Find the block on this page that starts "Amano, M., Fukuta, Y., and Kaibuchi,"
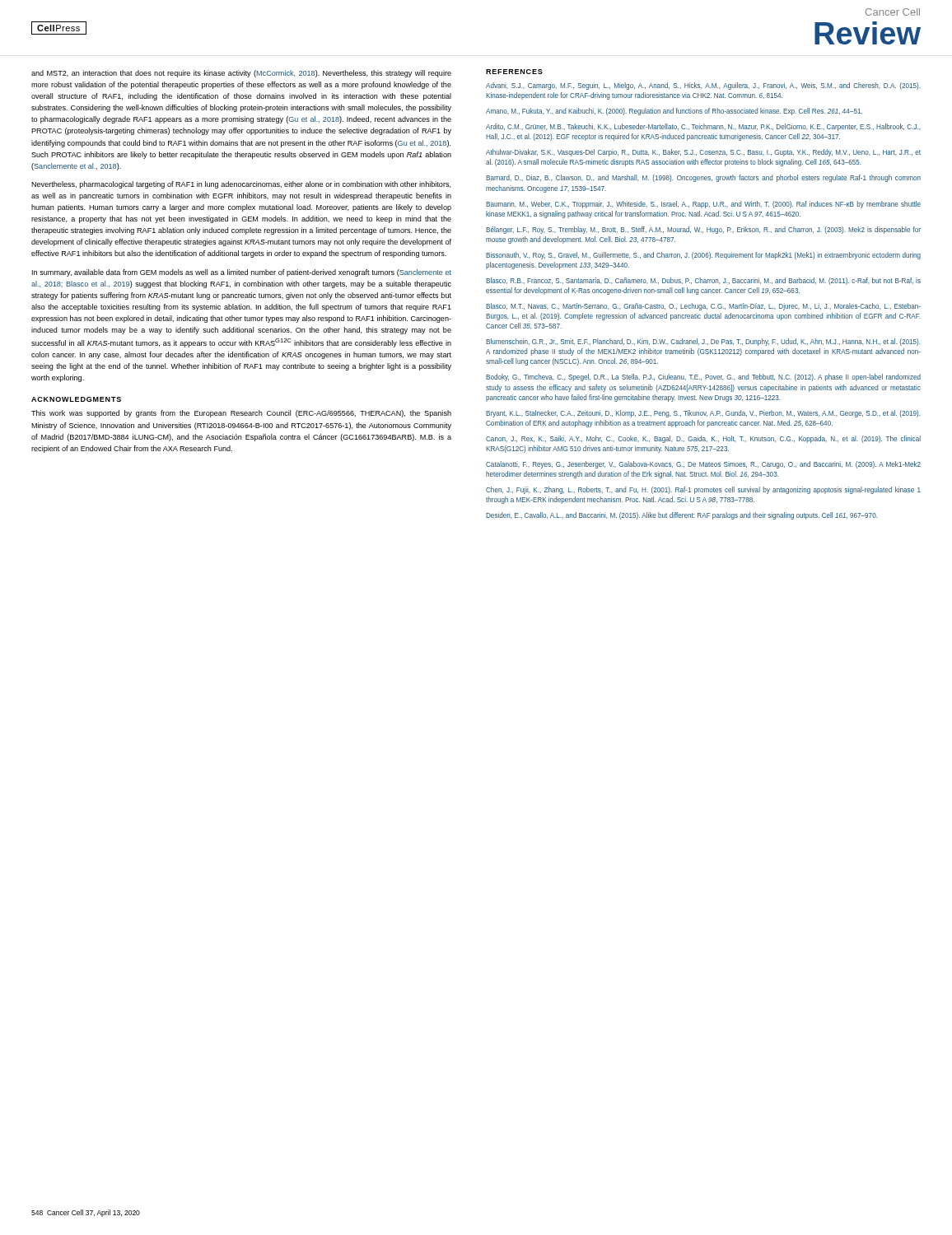952x1235 pixels. pos(674,112)
